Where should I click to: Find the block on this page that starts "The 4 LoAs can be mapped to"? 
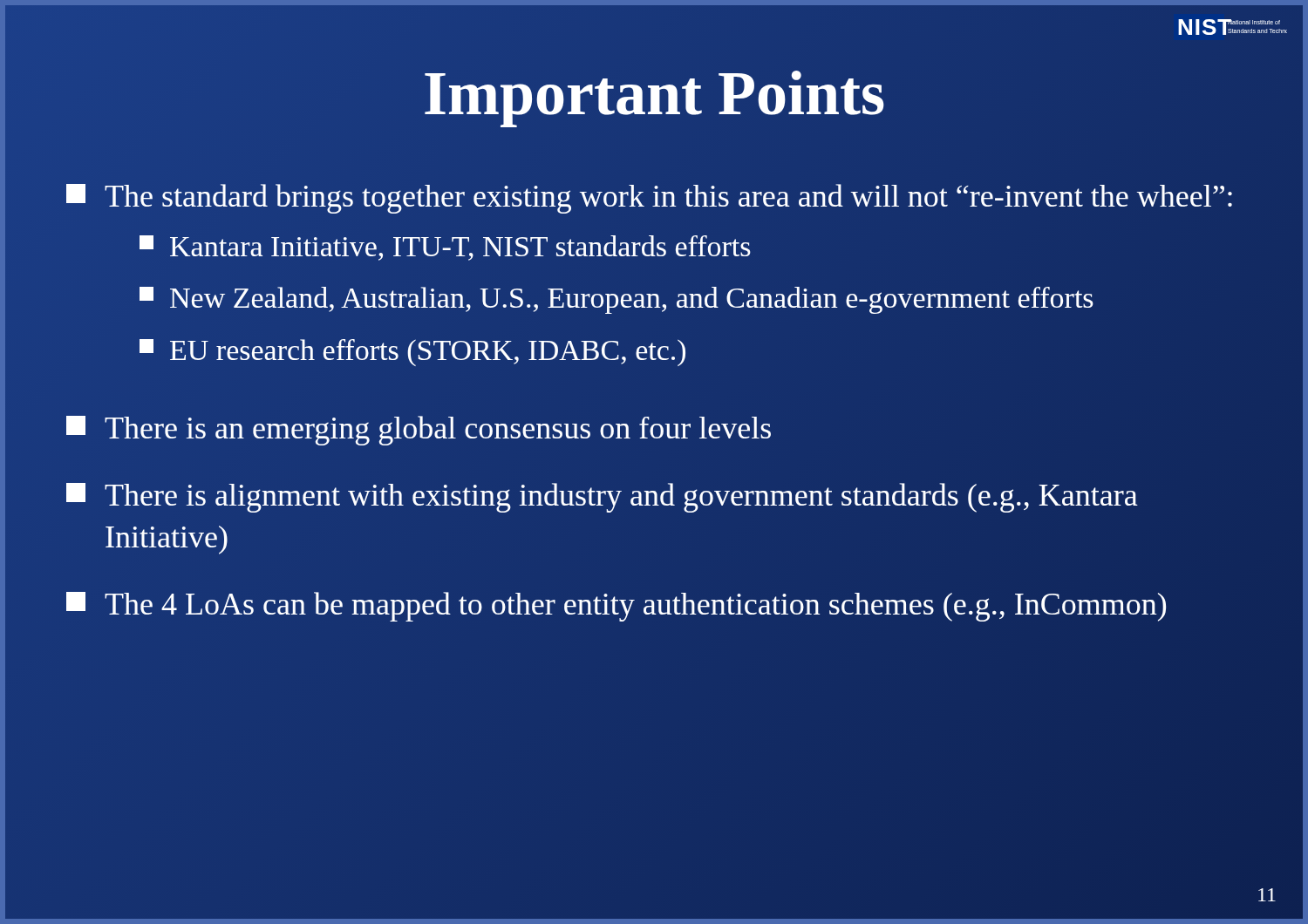click(x=654, y=604)
